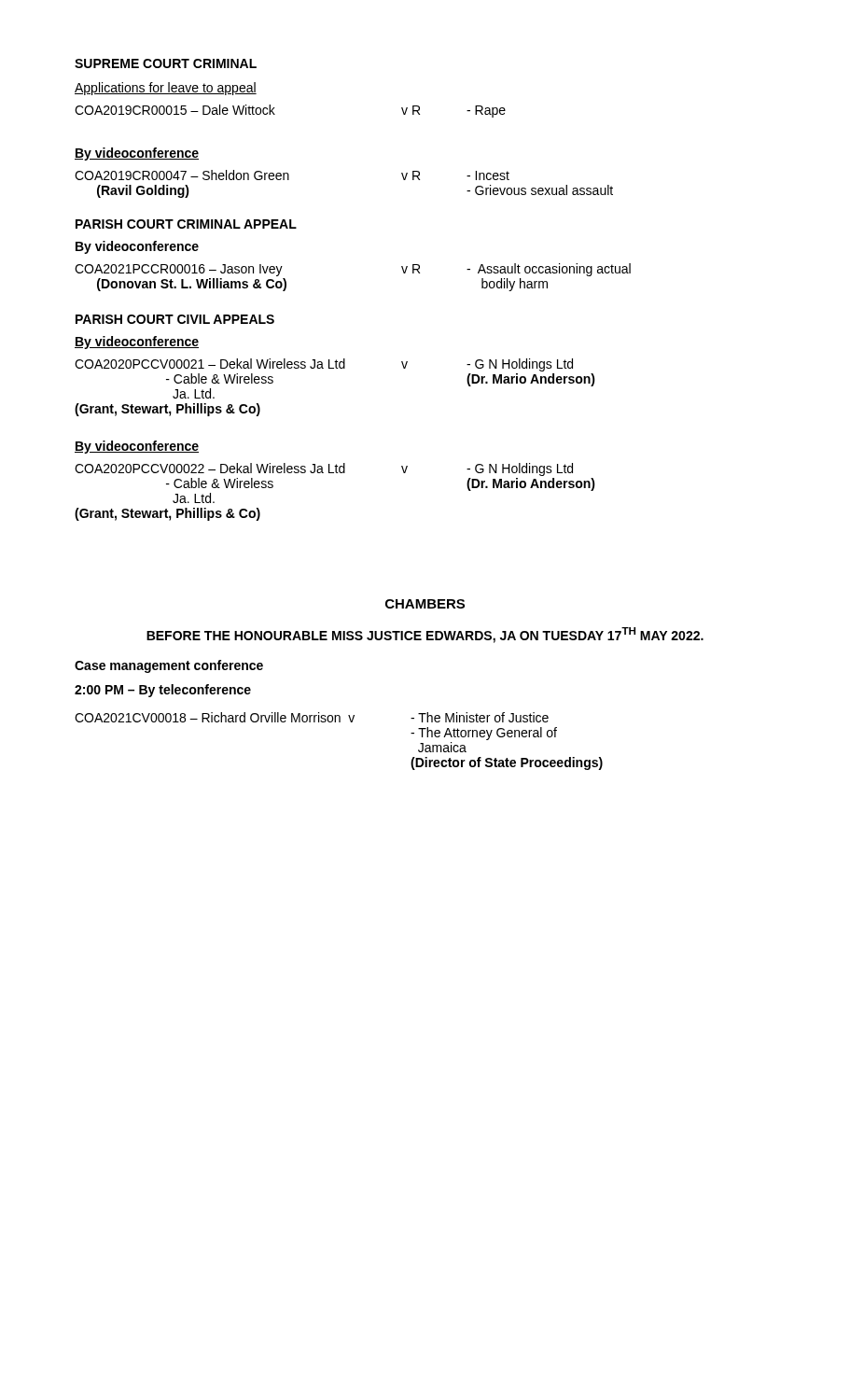The image size is (850, 1400).
Task: Select the block starting "Case management conference"
Action: (169, 665)
